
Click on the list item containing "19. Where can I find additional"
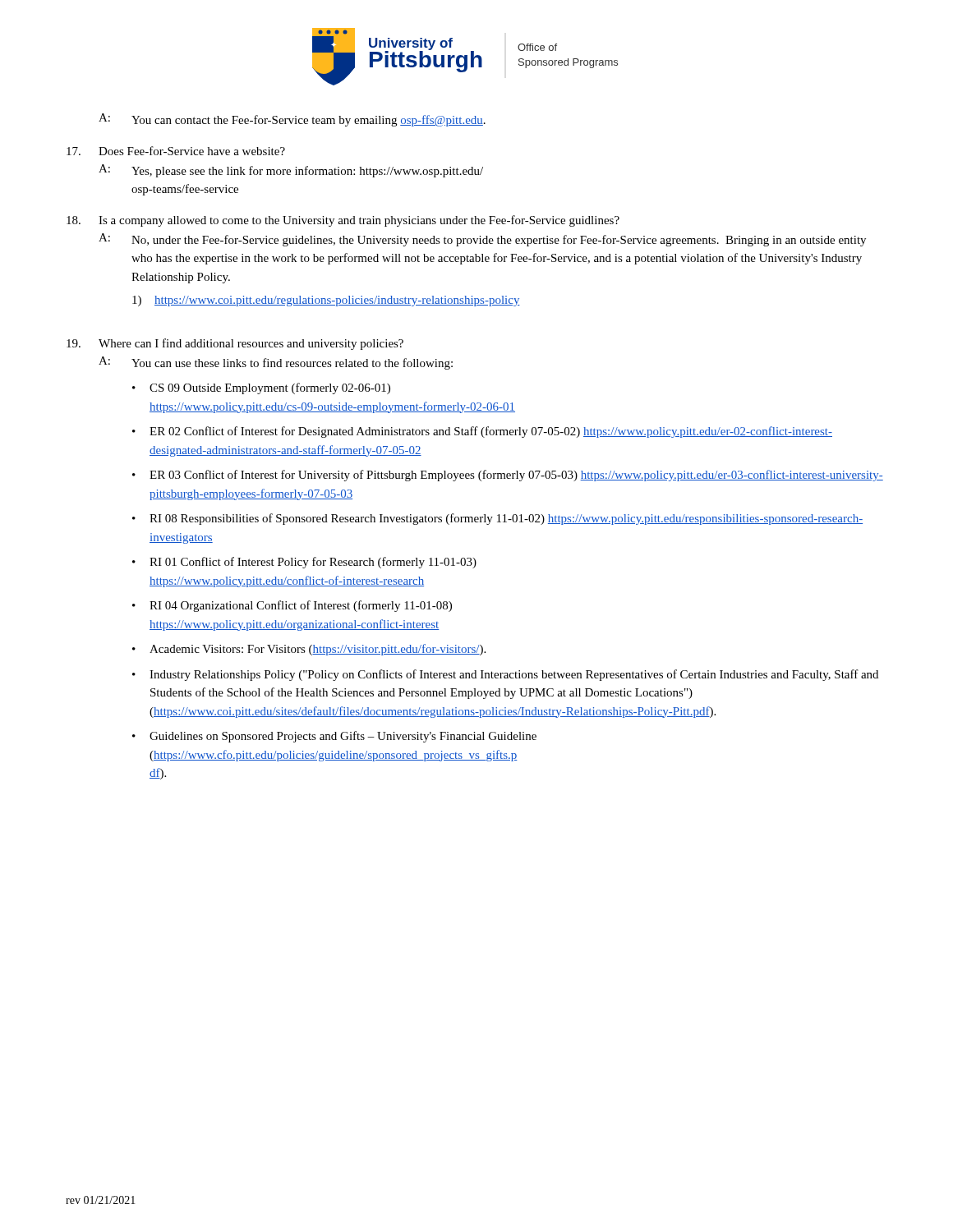(476, 565)
